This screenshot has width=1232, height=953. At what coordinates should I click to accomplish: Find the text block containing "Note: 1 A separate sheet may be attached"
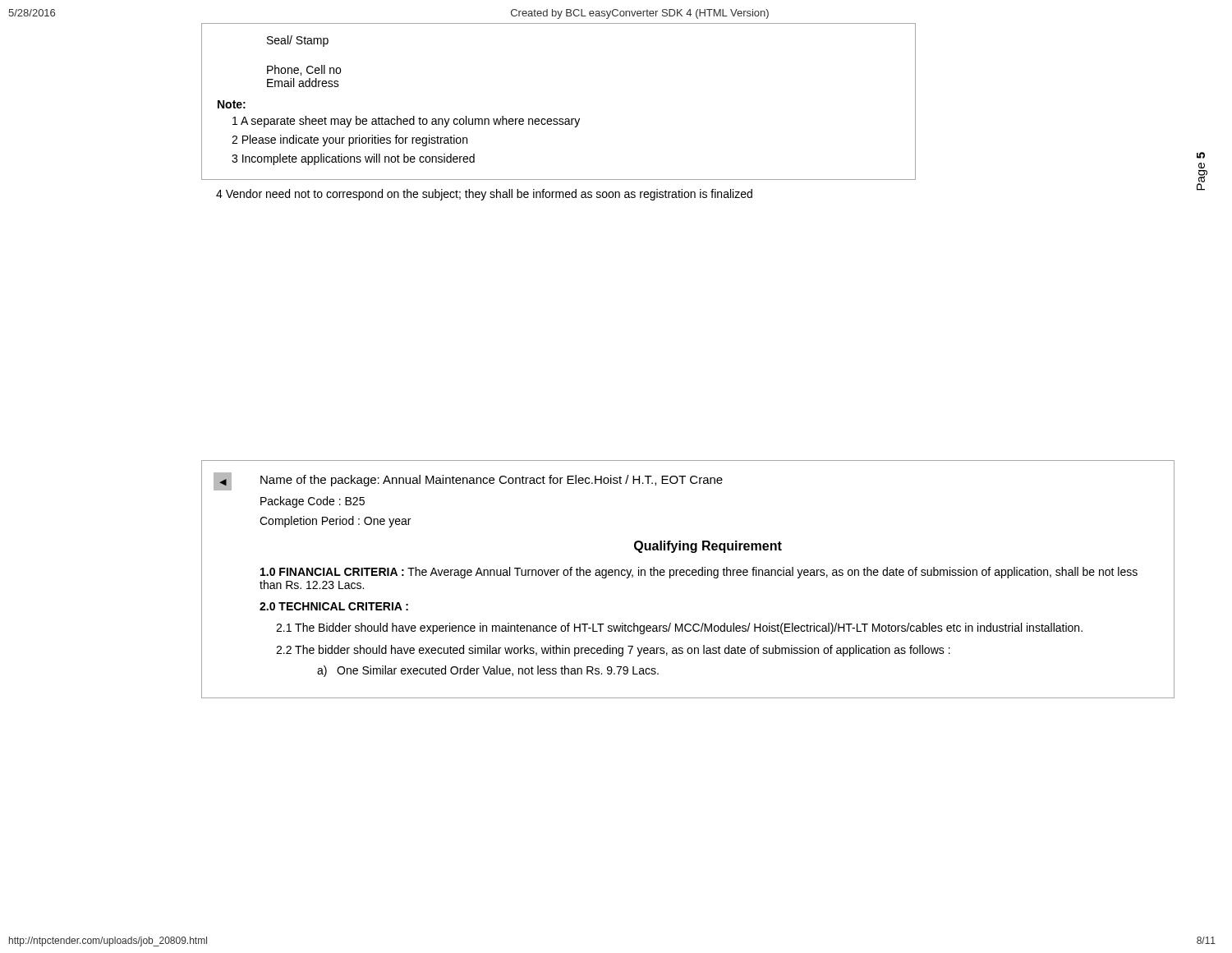tap(559, 133)
